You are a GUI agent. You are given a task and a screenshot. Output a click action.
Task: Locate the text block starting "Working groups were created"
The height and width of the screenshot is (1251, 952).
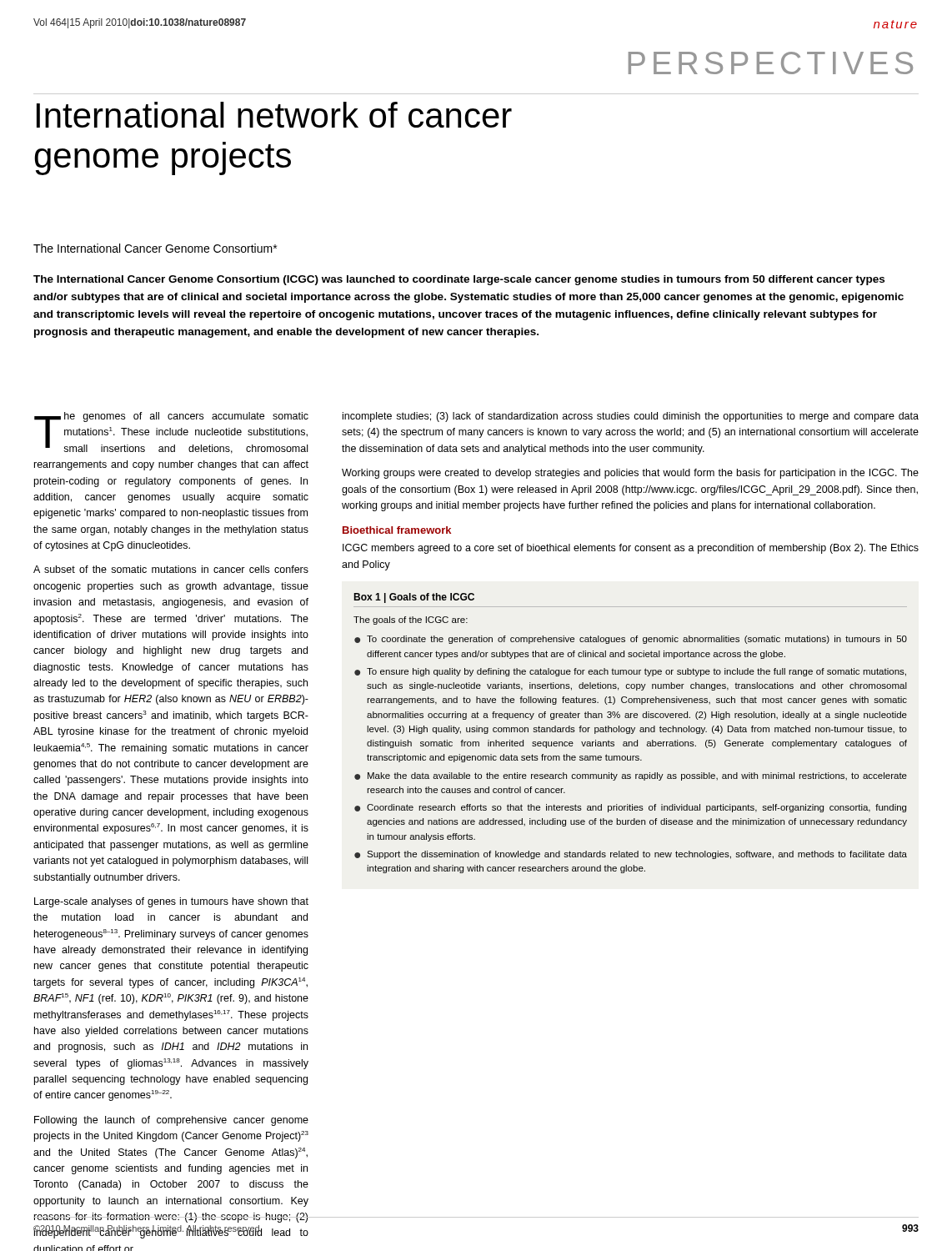[x=630, y=489]
